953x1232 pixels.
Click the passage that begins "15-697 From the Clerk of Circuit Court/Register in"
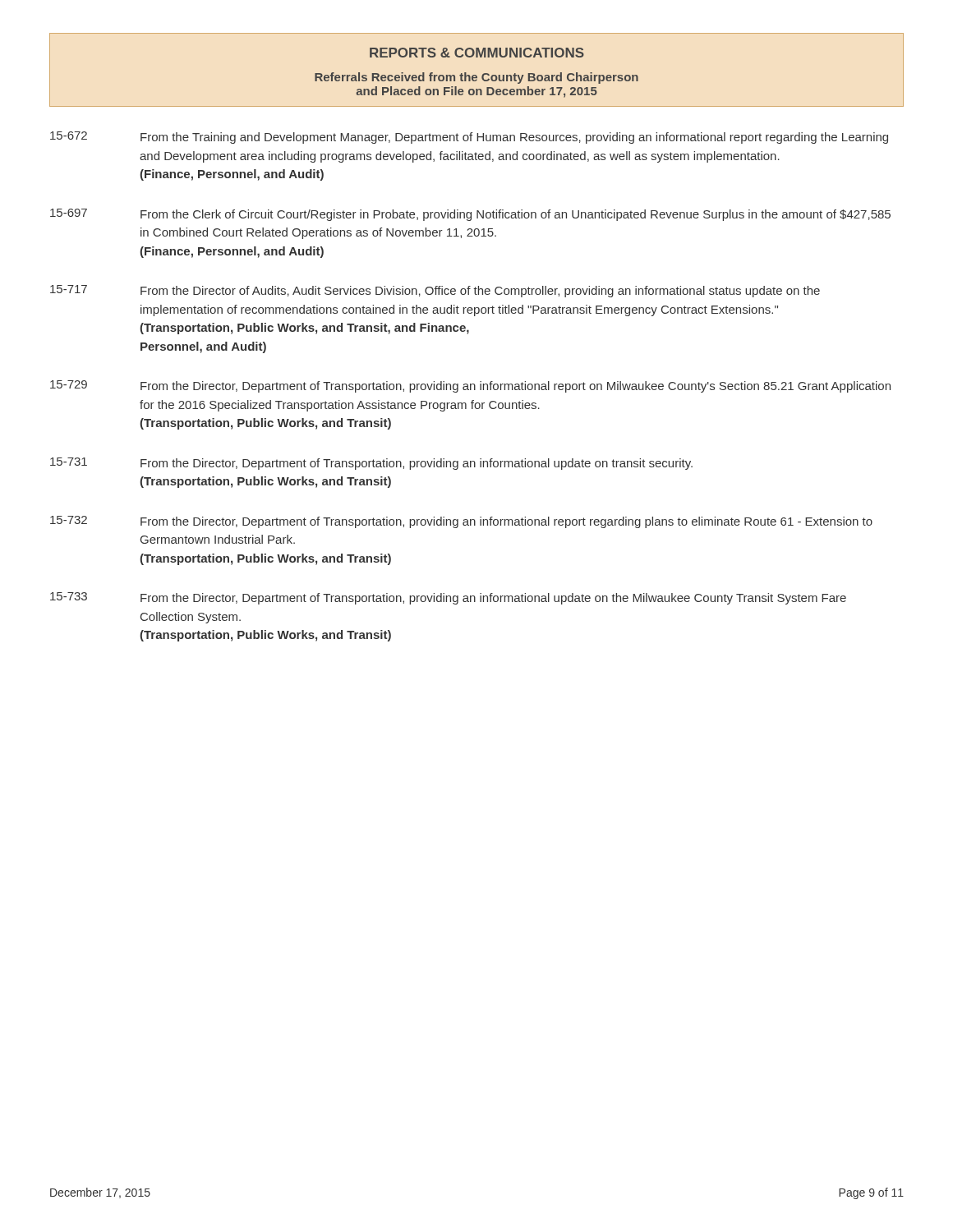(x=476, y=233)
